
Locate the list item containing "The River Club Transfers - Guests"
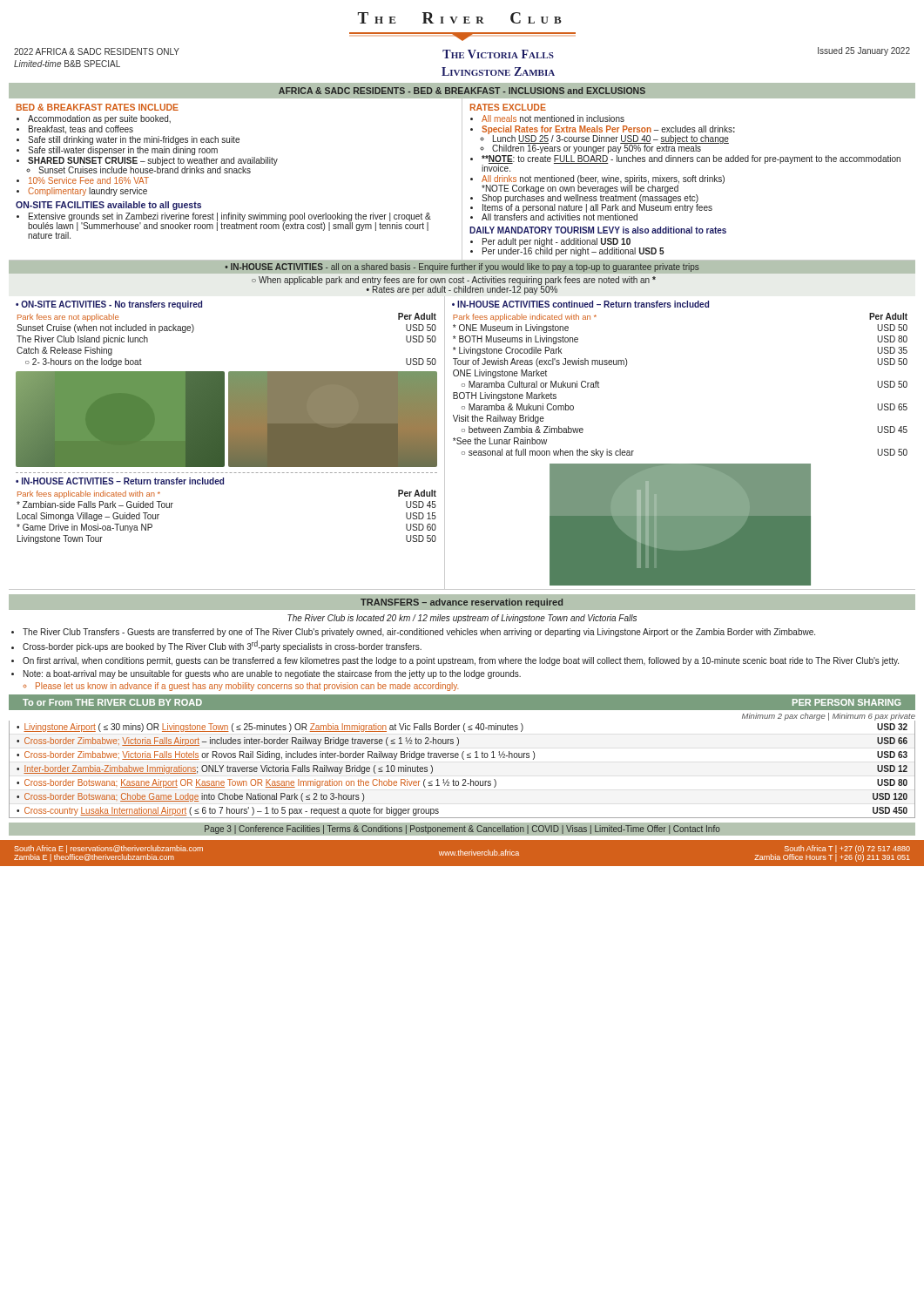[x=462, y=659]
